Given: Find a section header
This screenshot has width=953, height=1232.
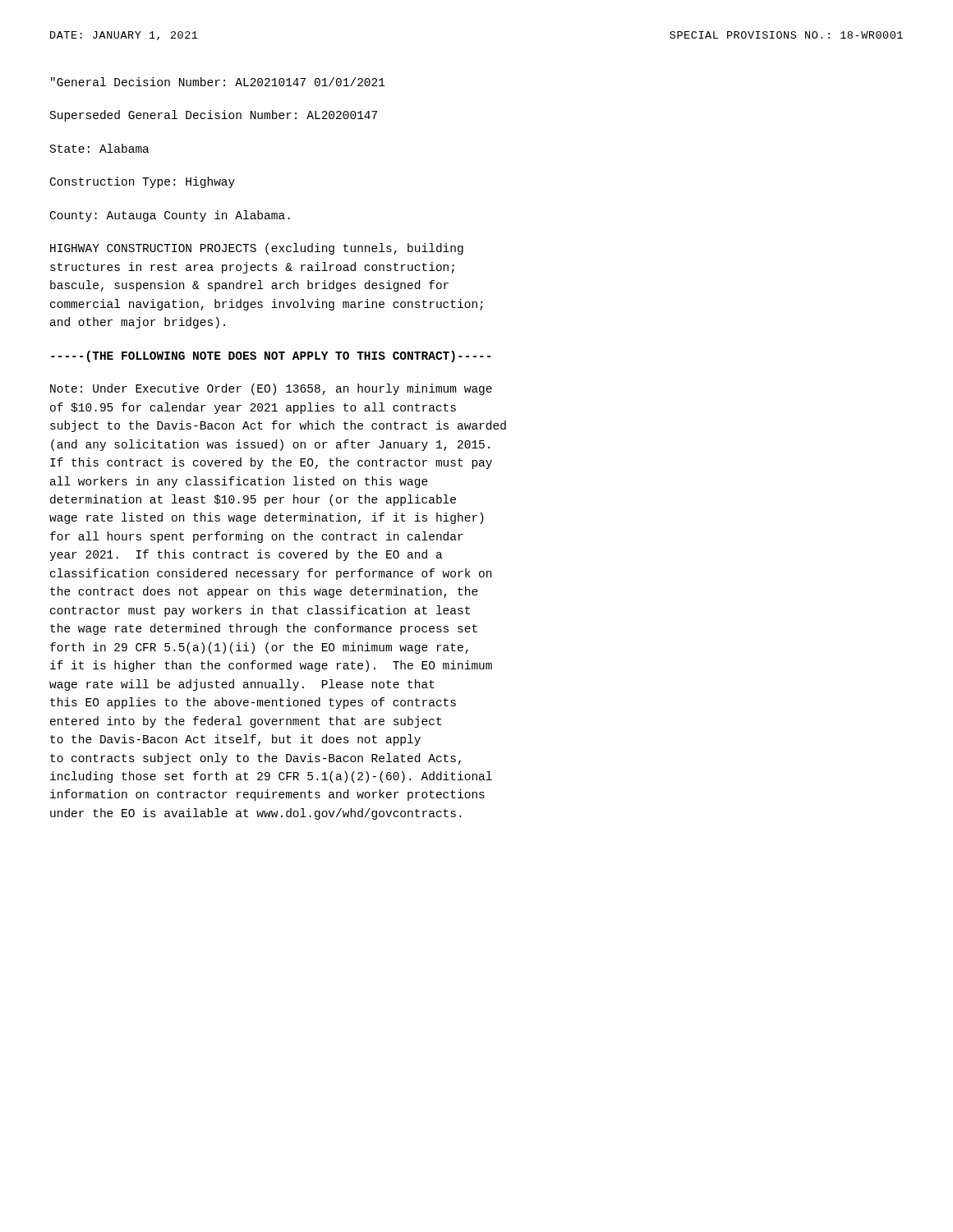Looking at the screenshot, I should click(x=271, y=356).
